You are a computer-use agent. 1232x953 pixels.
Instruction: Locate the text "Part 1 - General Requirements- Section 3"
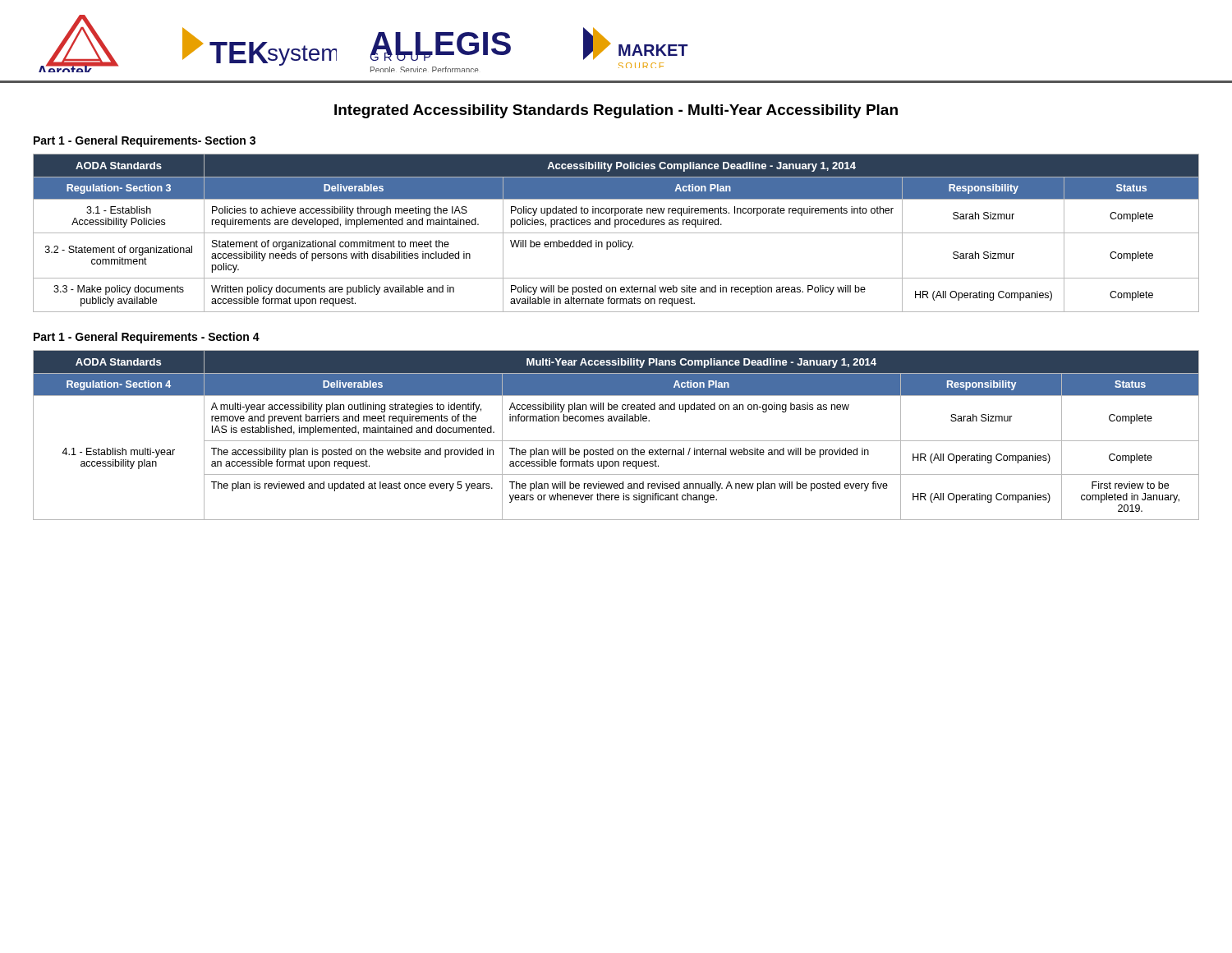click(x=144, y=140)
